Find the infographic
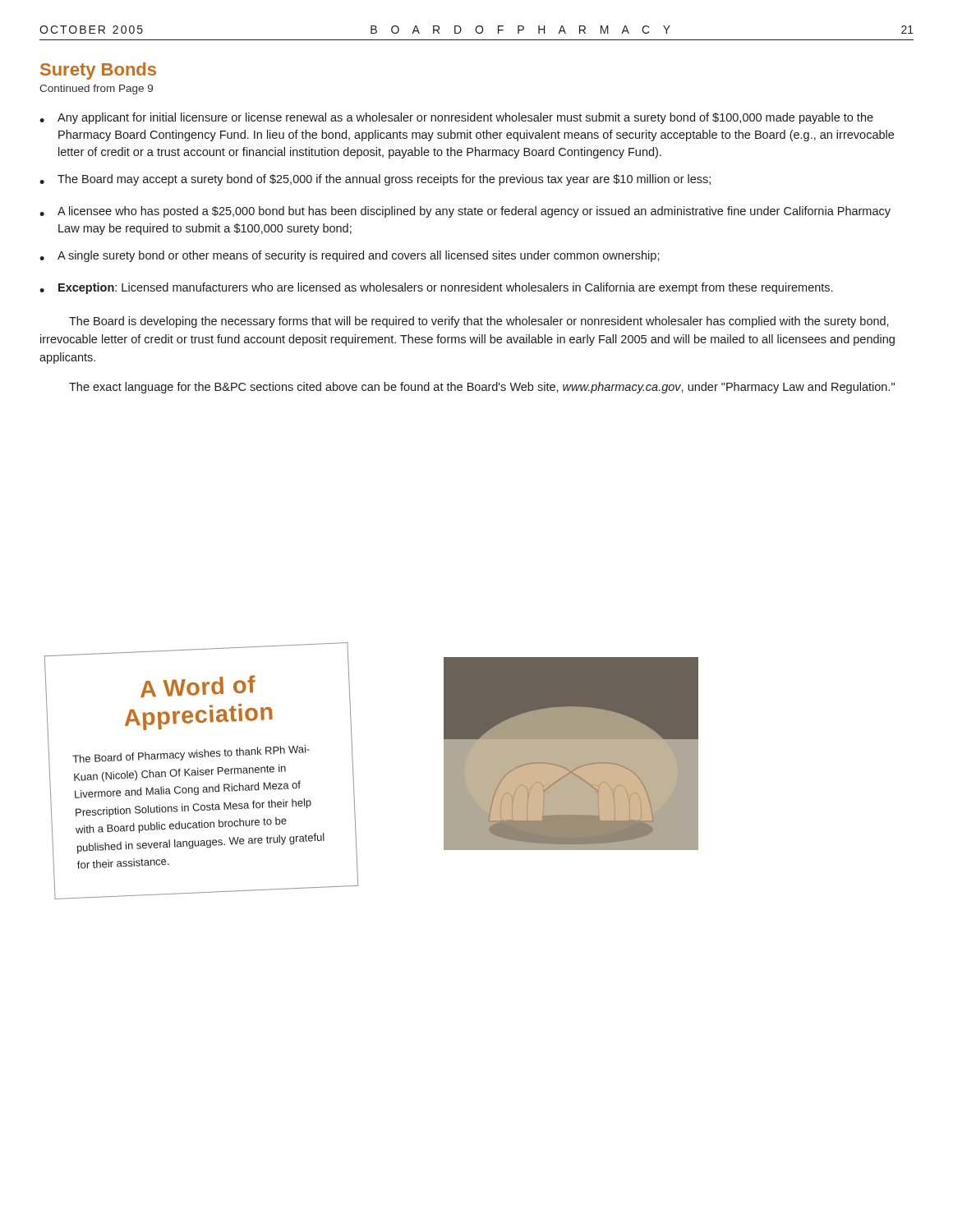Image resolution: width=953 pixels, height=1232 pixels. click(x=209, y=825)
